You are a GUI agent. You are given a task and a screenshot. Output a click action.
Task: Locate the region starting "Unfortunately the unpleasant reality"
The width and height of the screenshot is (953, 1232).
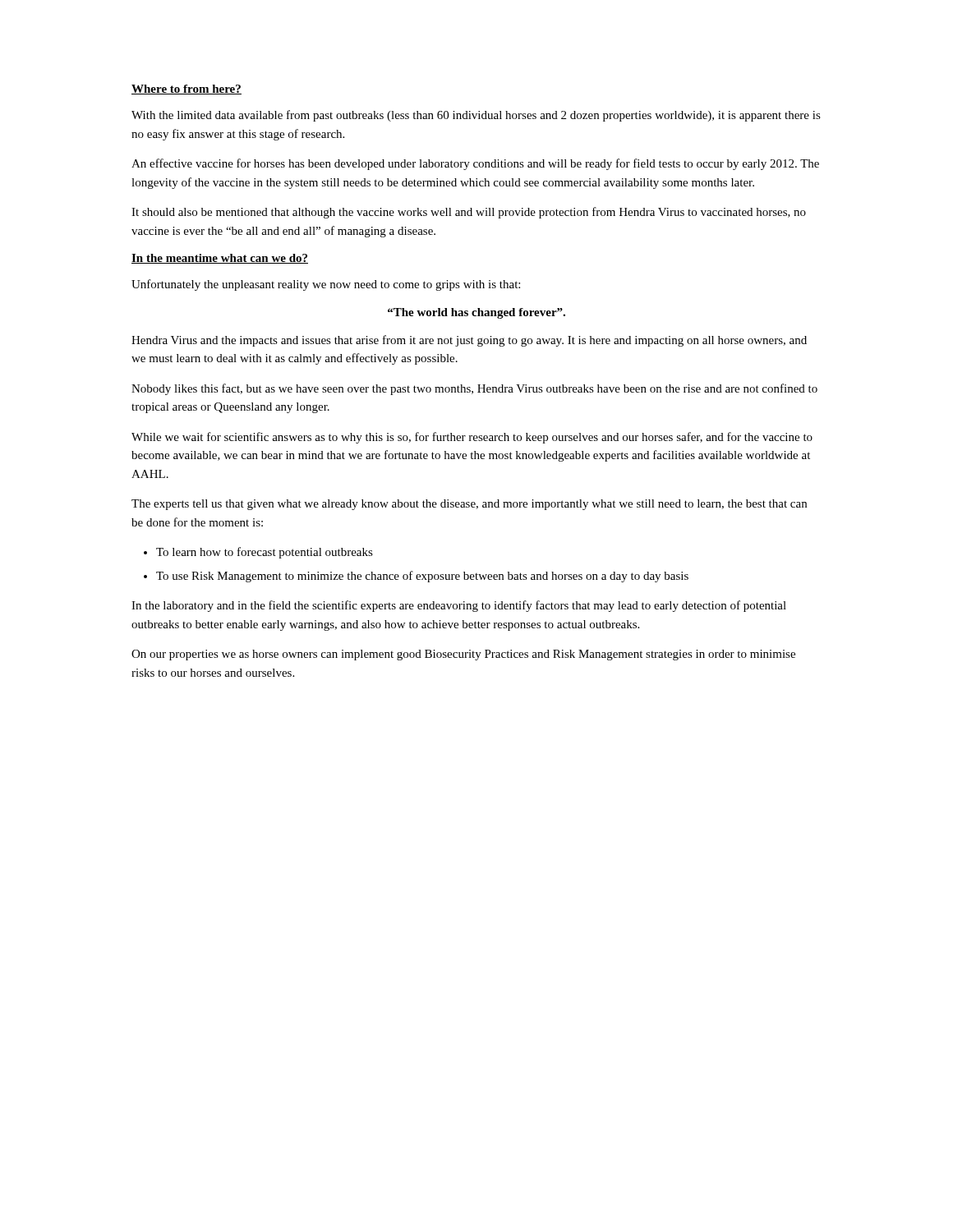pyautogui.click(x=326, y=284)
